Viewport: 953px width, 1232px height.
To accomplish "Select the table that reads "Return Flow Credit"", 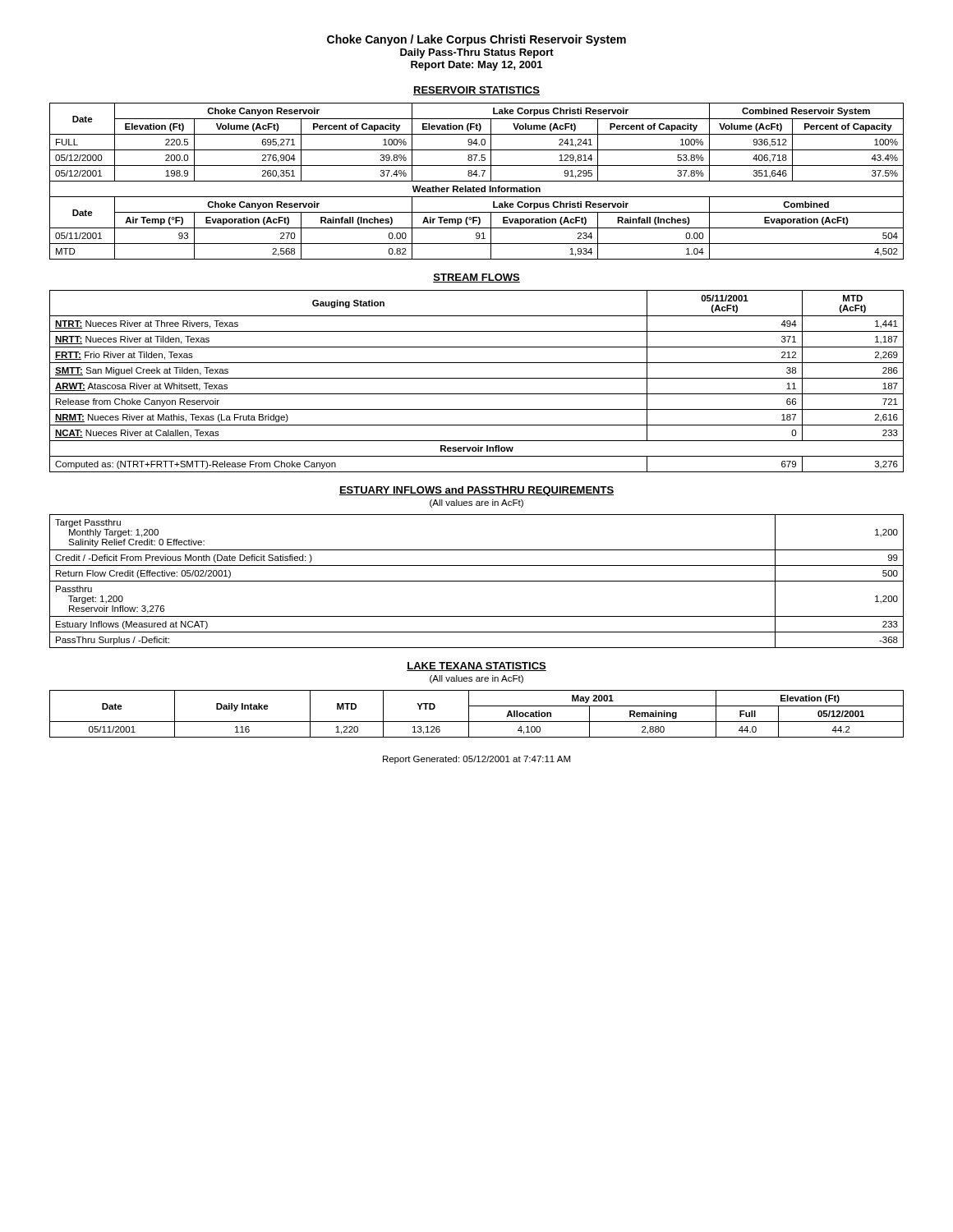I will click(476, 581).
